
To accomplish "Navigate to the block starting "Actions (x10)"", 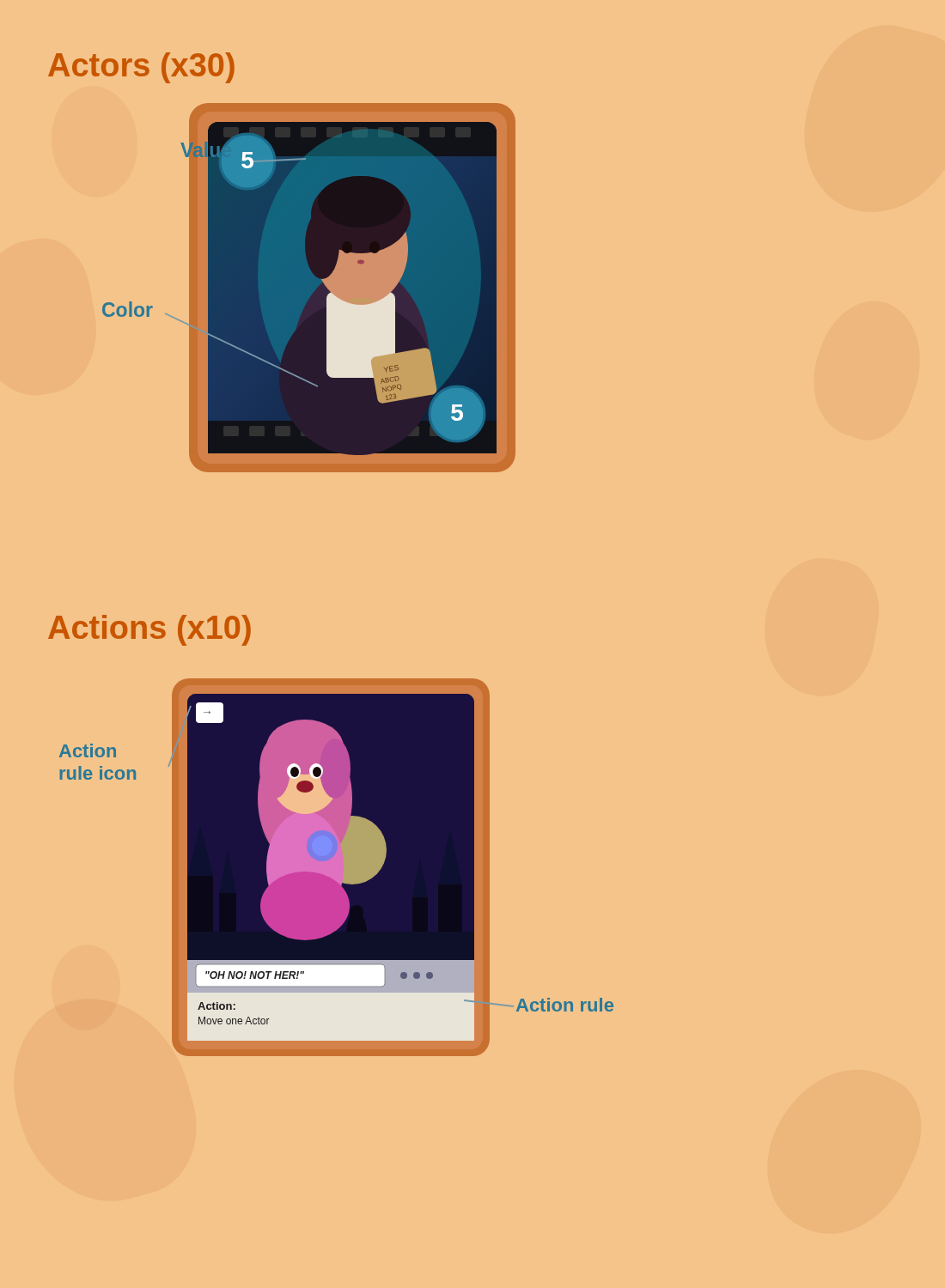I will [150, 628].
